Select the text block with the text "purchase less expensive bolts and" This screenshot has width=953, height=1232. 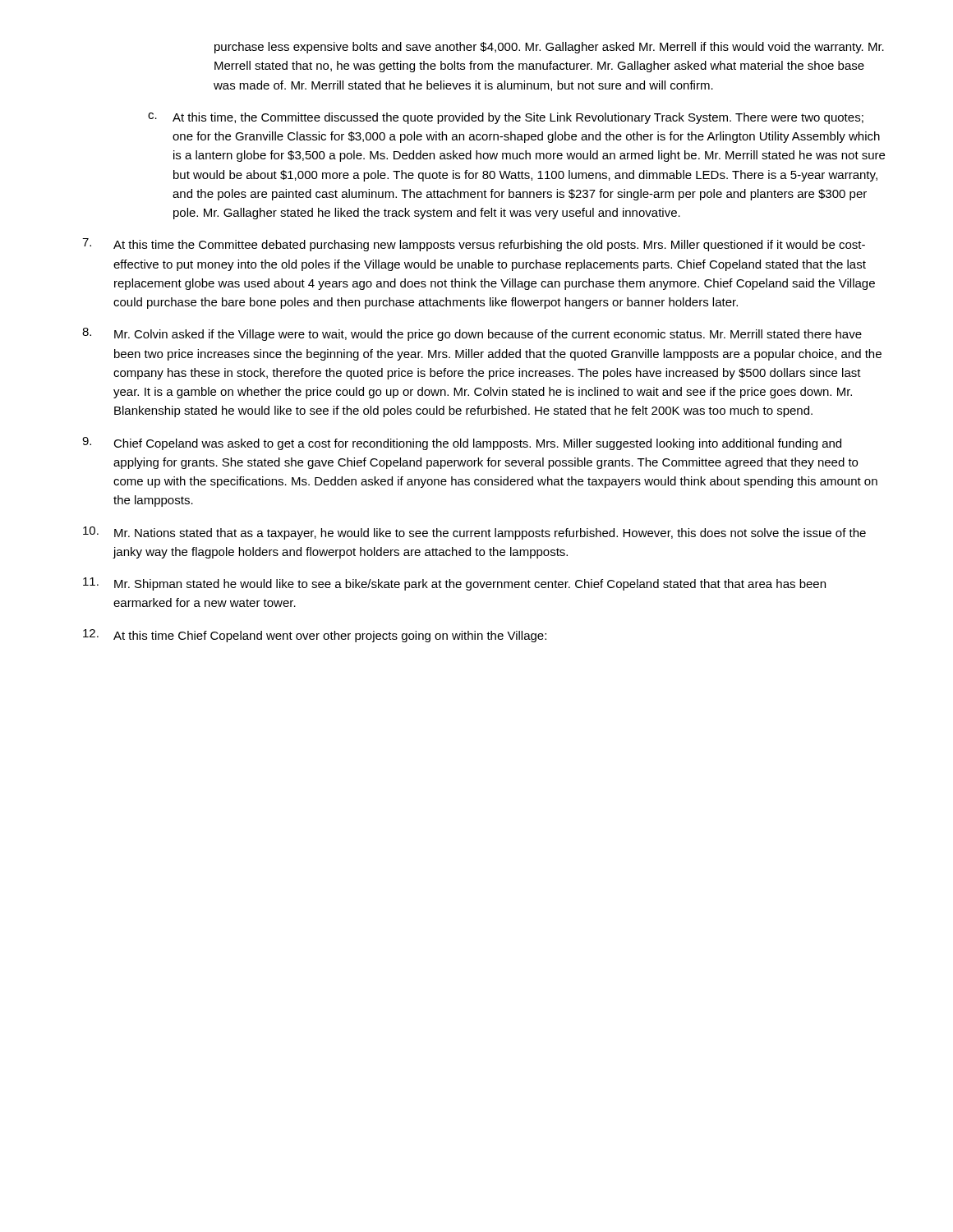550,66
